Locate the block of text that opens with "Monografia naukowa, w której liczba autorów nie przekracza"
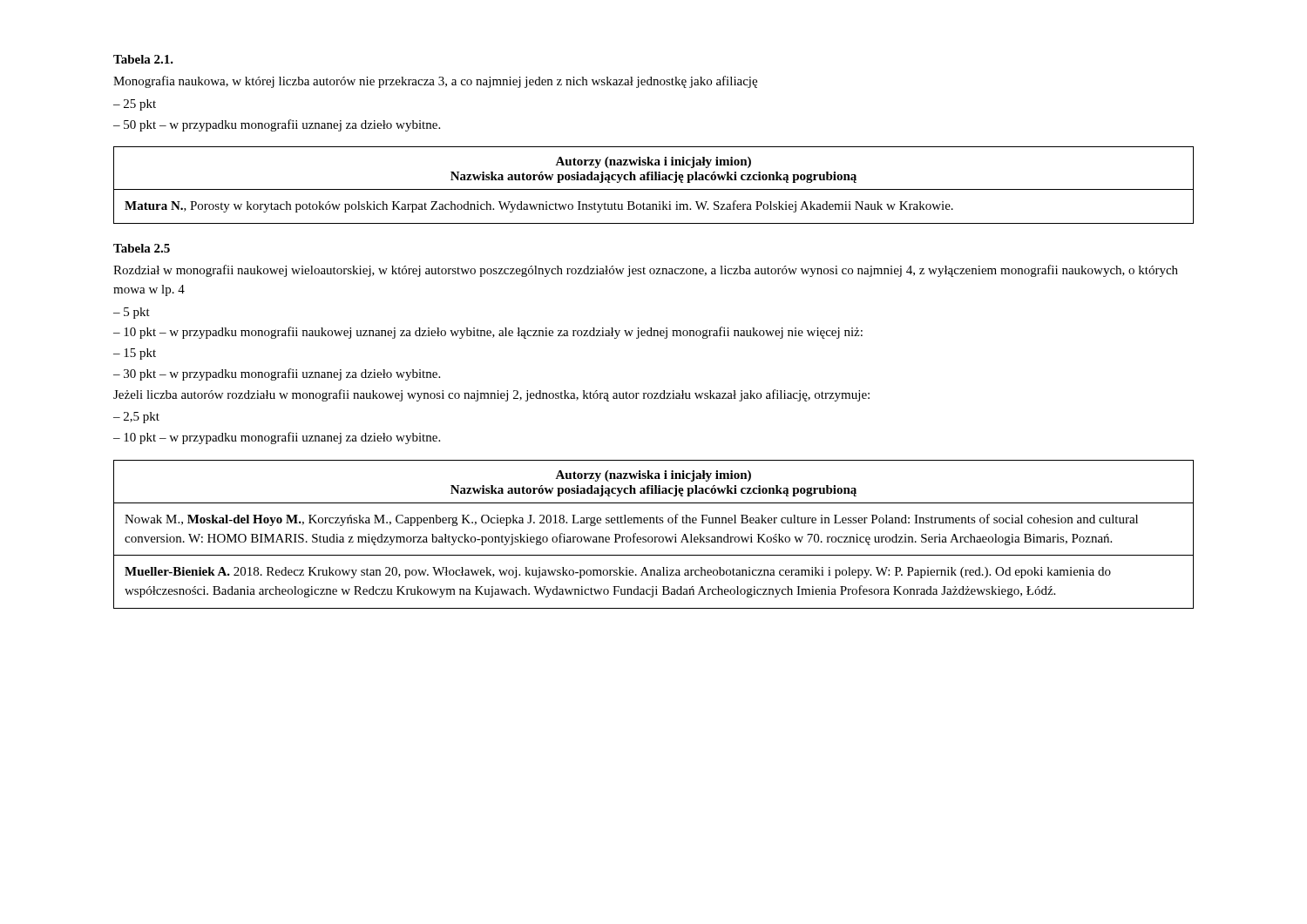Viewport: 1307px width, 924px height. pyautogui.click(x=436, y=81)
